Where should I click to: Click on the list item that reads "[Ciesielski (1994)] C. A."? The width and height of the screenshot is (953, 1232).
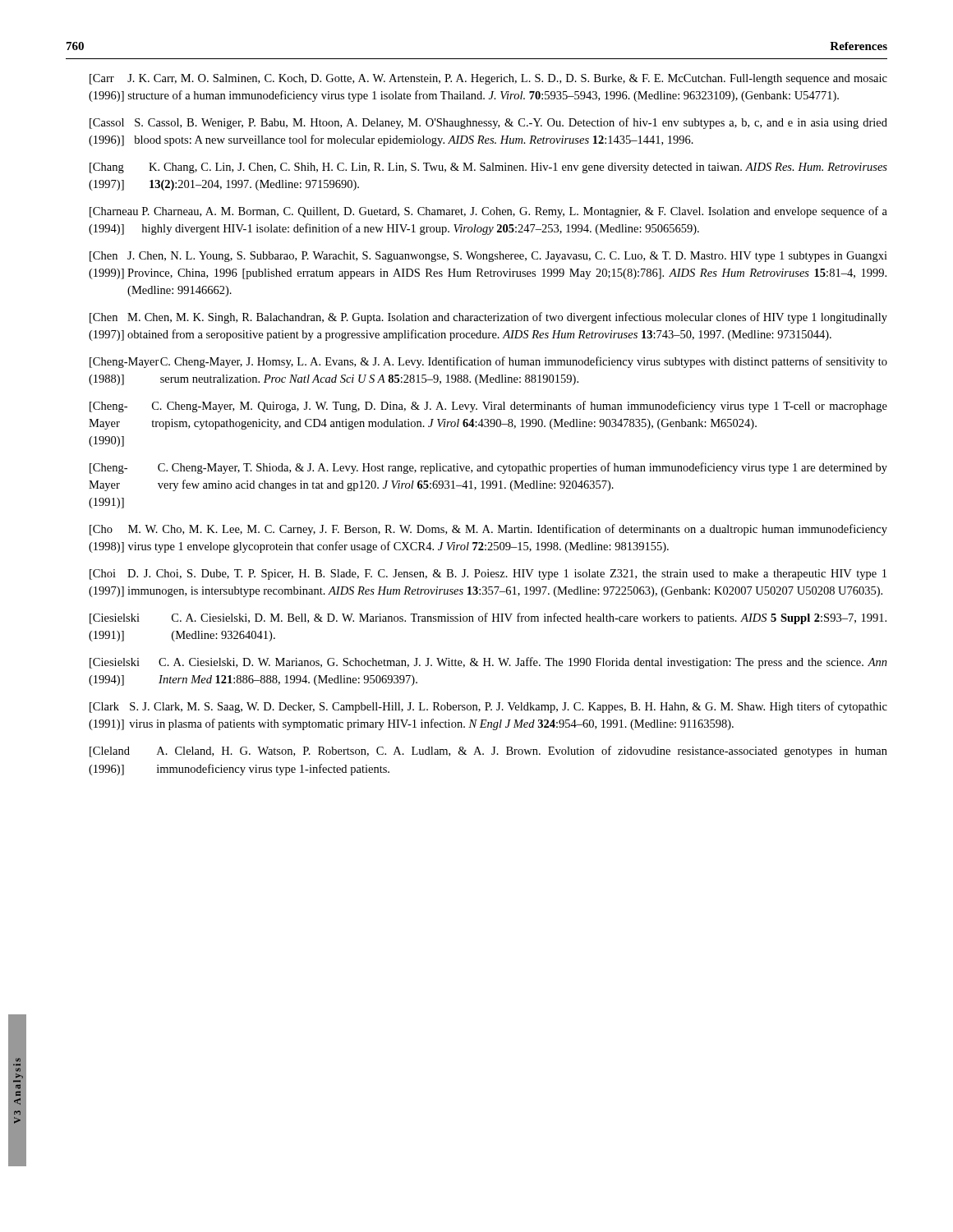[488, 671]
